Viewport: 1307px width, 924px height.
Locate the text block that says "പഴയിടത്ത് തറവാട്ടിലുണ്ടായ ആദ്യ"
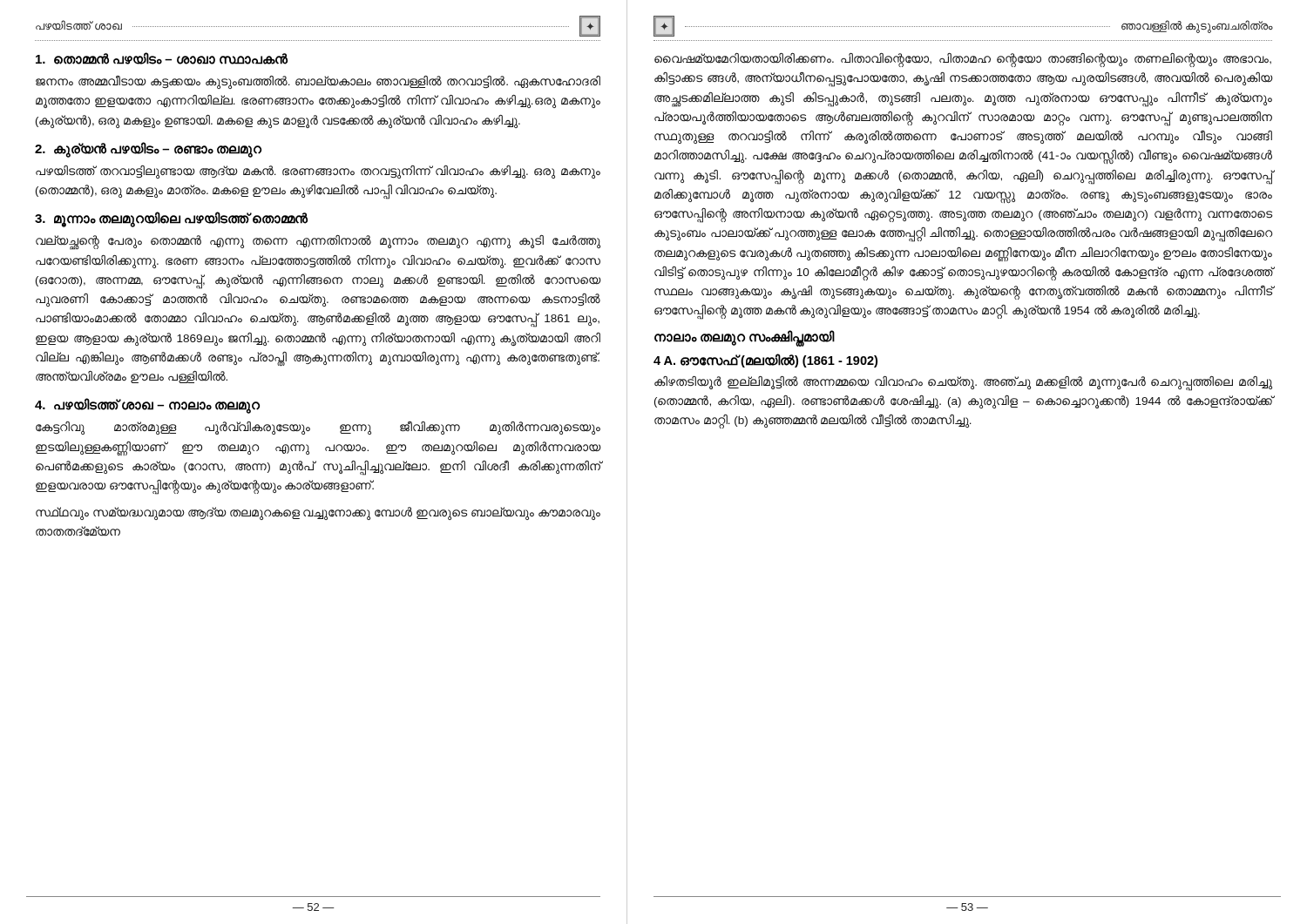pyautogui.click(x=318, y=181)
